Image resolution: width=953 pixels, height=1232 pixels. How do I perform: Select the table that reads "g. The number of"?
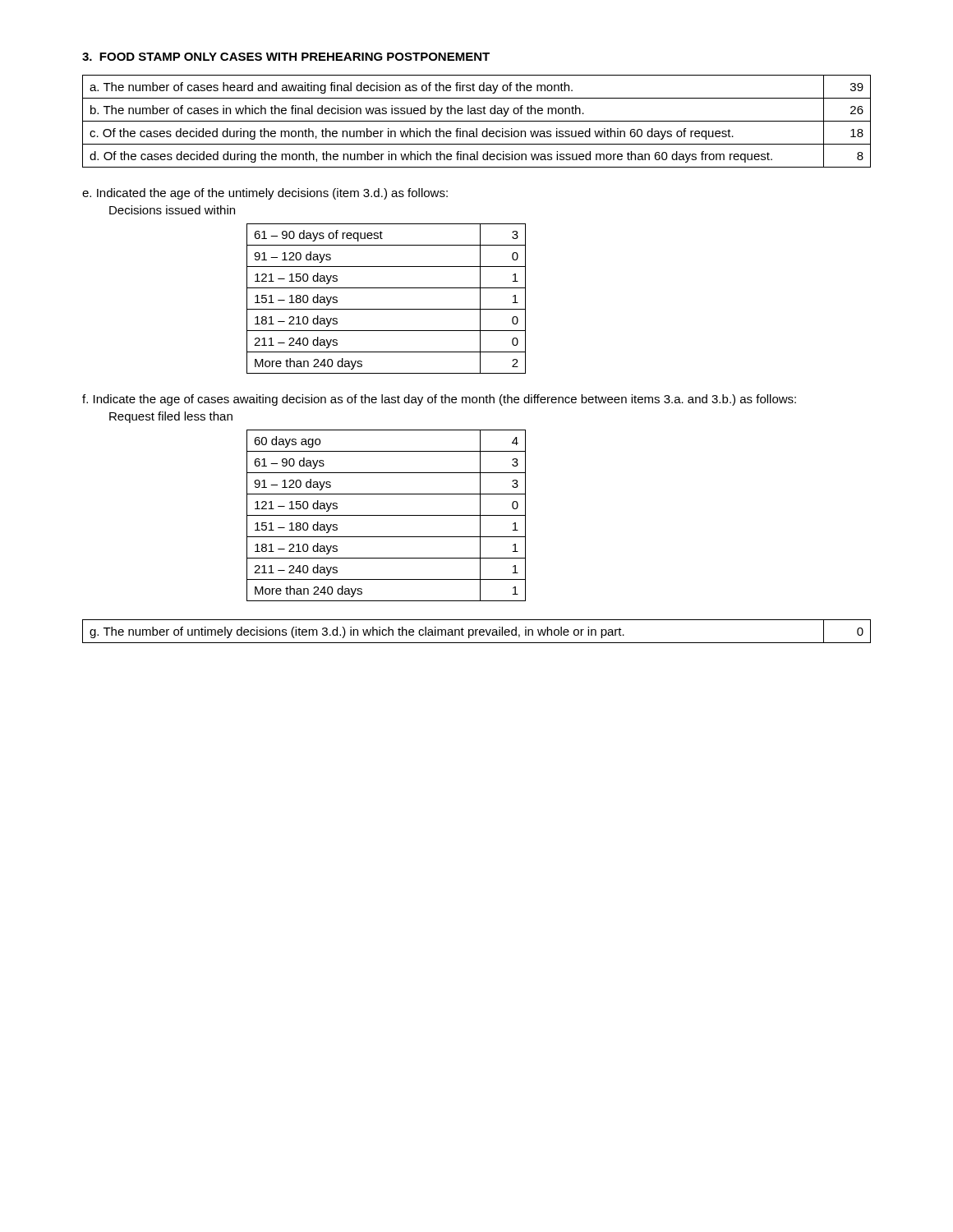(476, 631)
